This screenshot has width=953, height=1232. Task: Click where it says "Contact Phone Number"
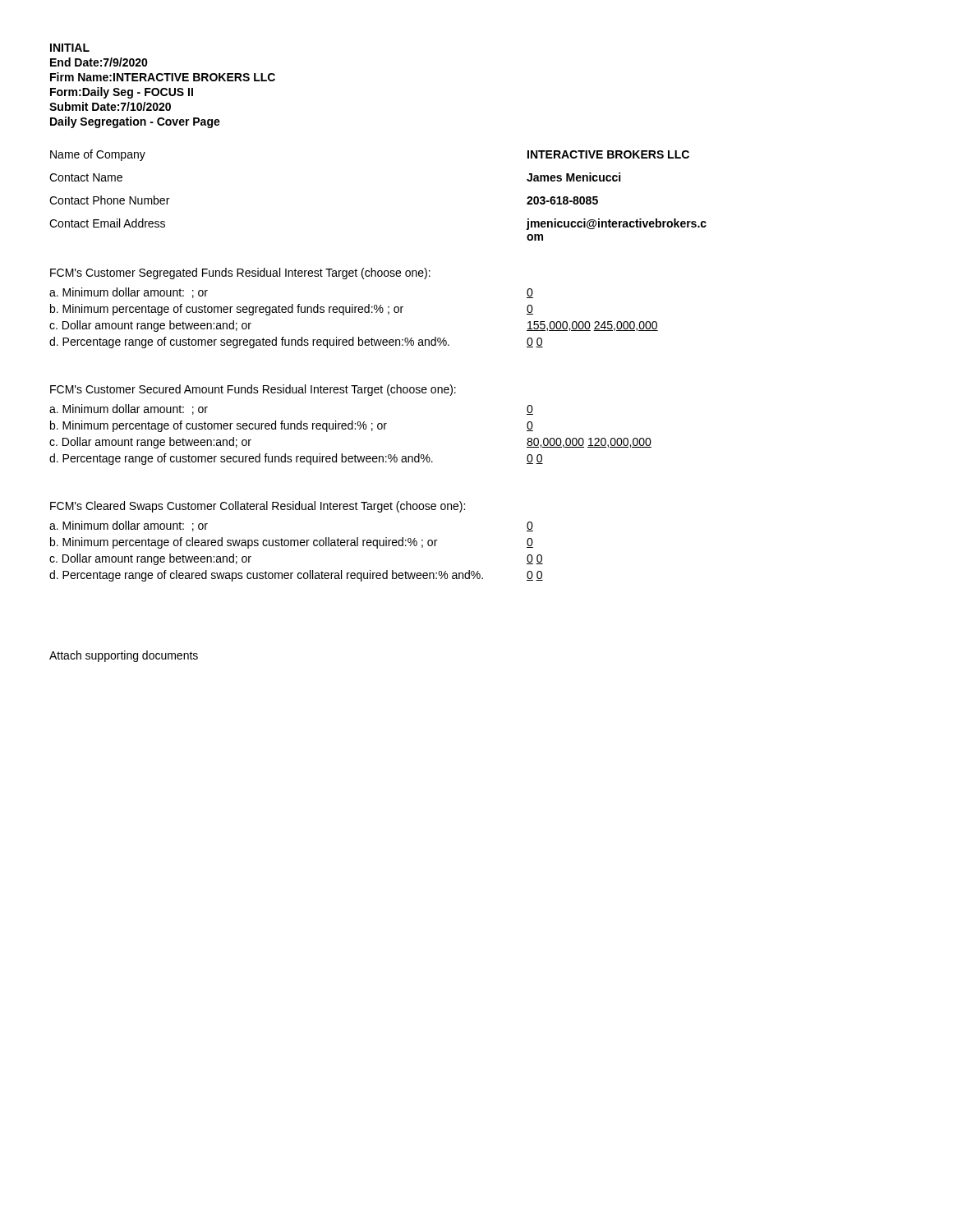pyautogui.click(x=109, y=200)
